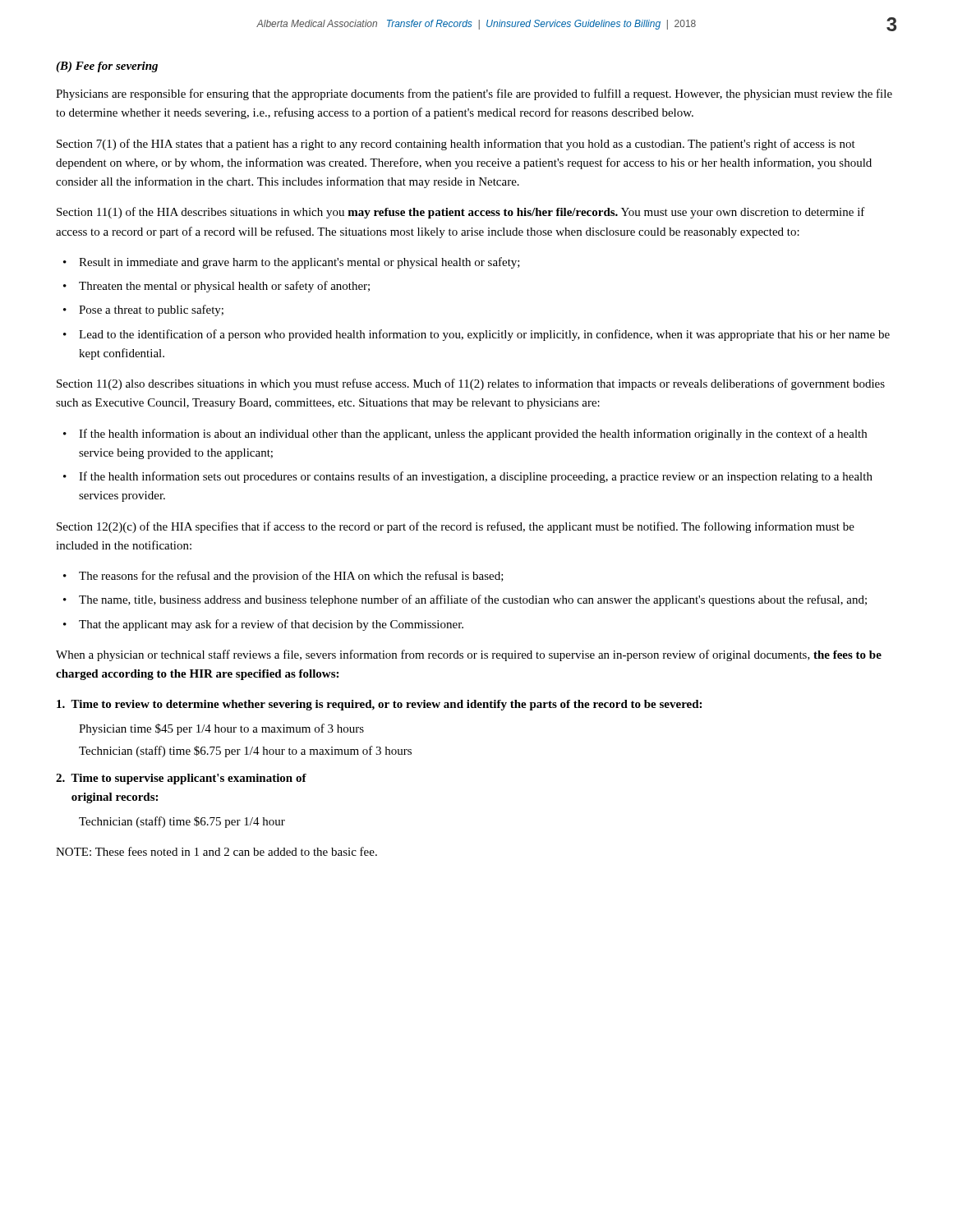Select the text block starting "Section 11(2) also describes situations in which you"
The image size is (953, 1232).
[x=470, y=393]
